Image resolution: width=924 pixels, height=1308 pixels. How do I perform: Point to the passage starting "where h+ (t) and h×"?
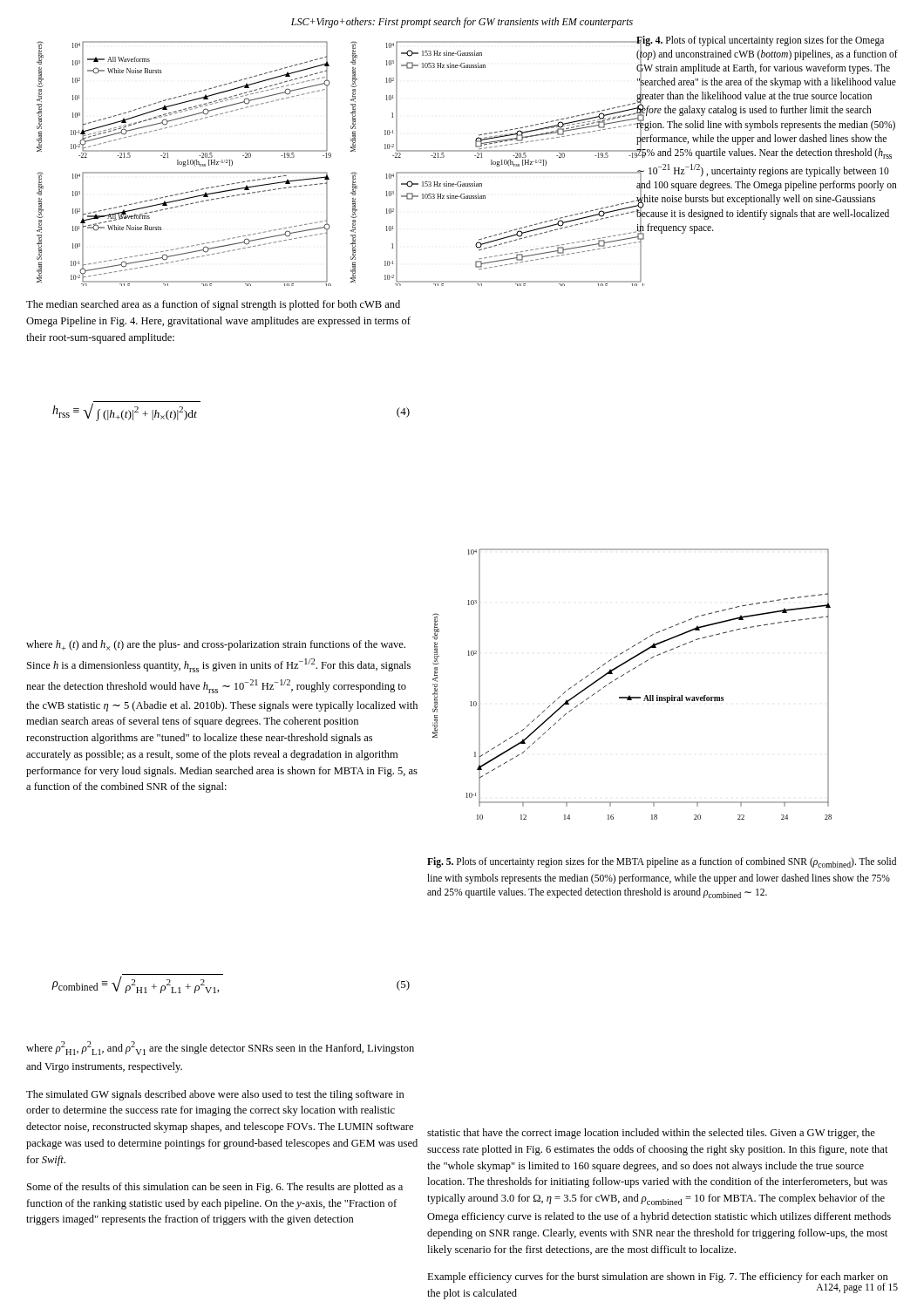(222, 716)
